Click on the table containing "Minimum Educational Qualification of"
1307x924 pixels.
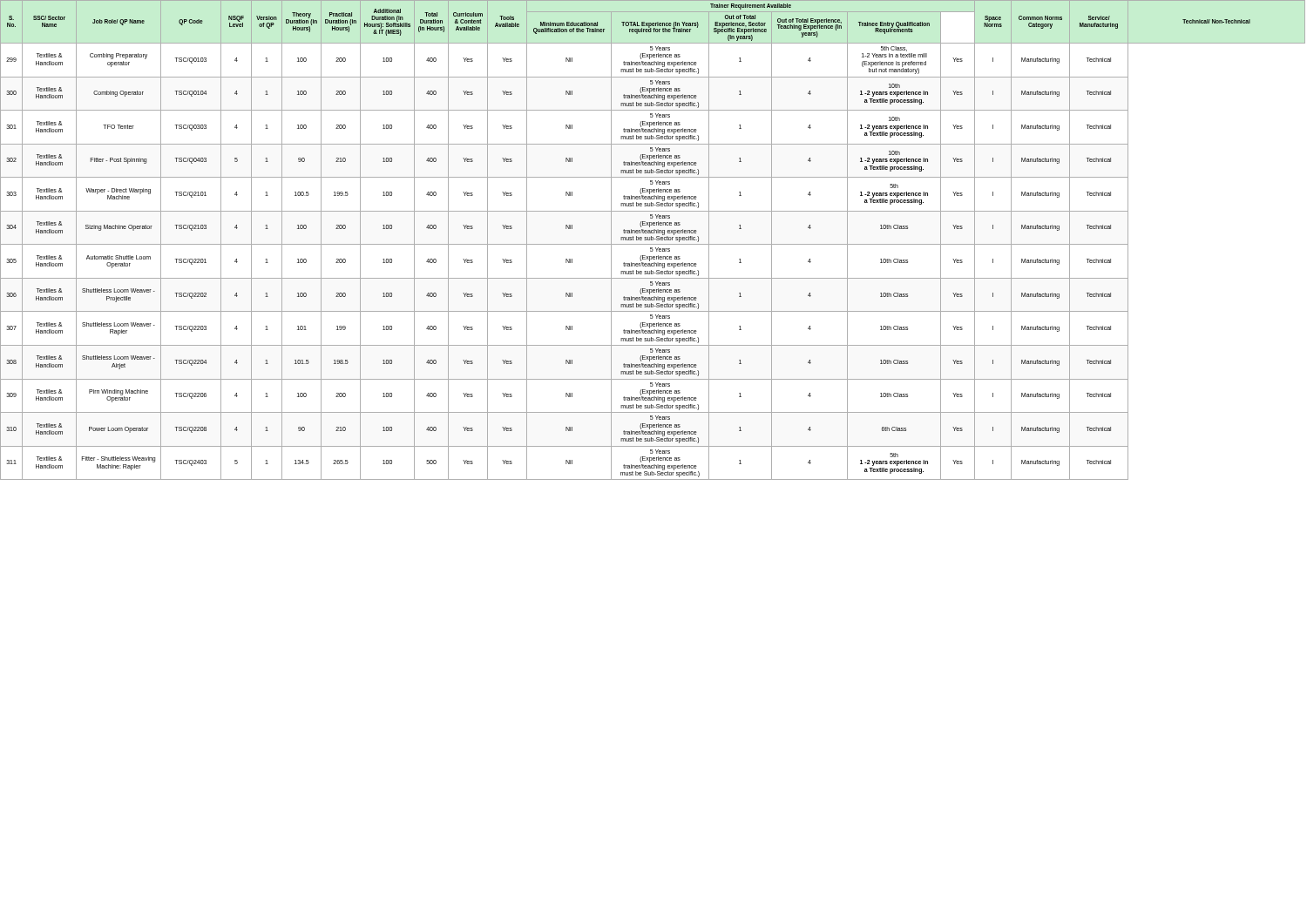[654, 240]
